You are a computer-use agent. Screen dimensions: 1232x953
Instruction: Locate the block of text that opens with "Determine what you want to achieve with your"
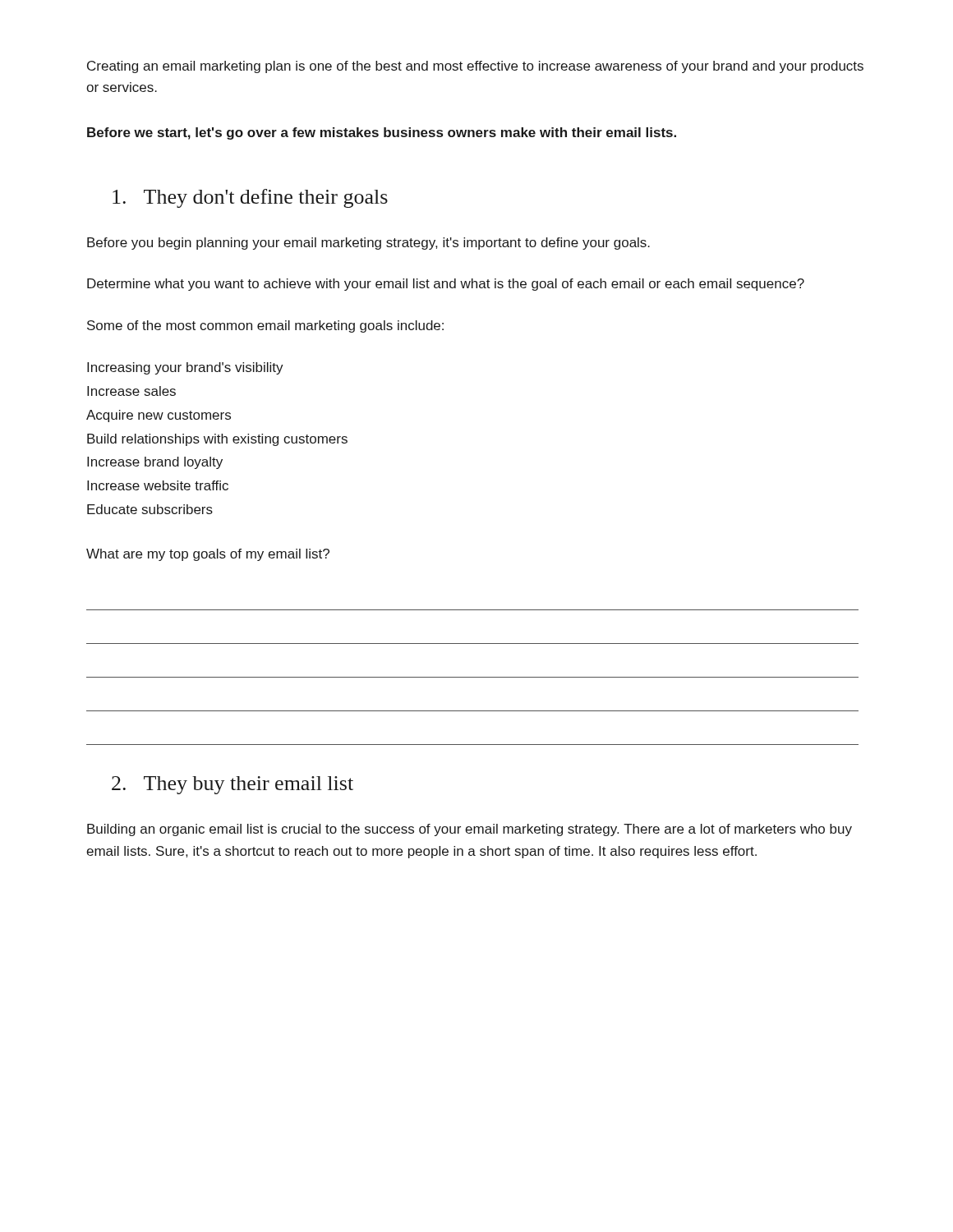445,284
